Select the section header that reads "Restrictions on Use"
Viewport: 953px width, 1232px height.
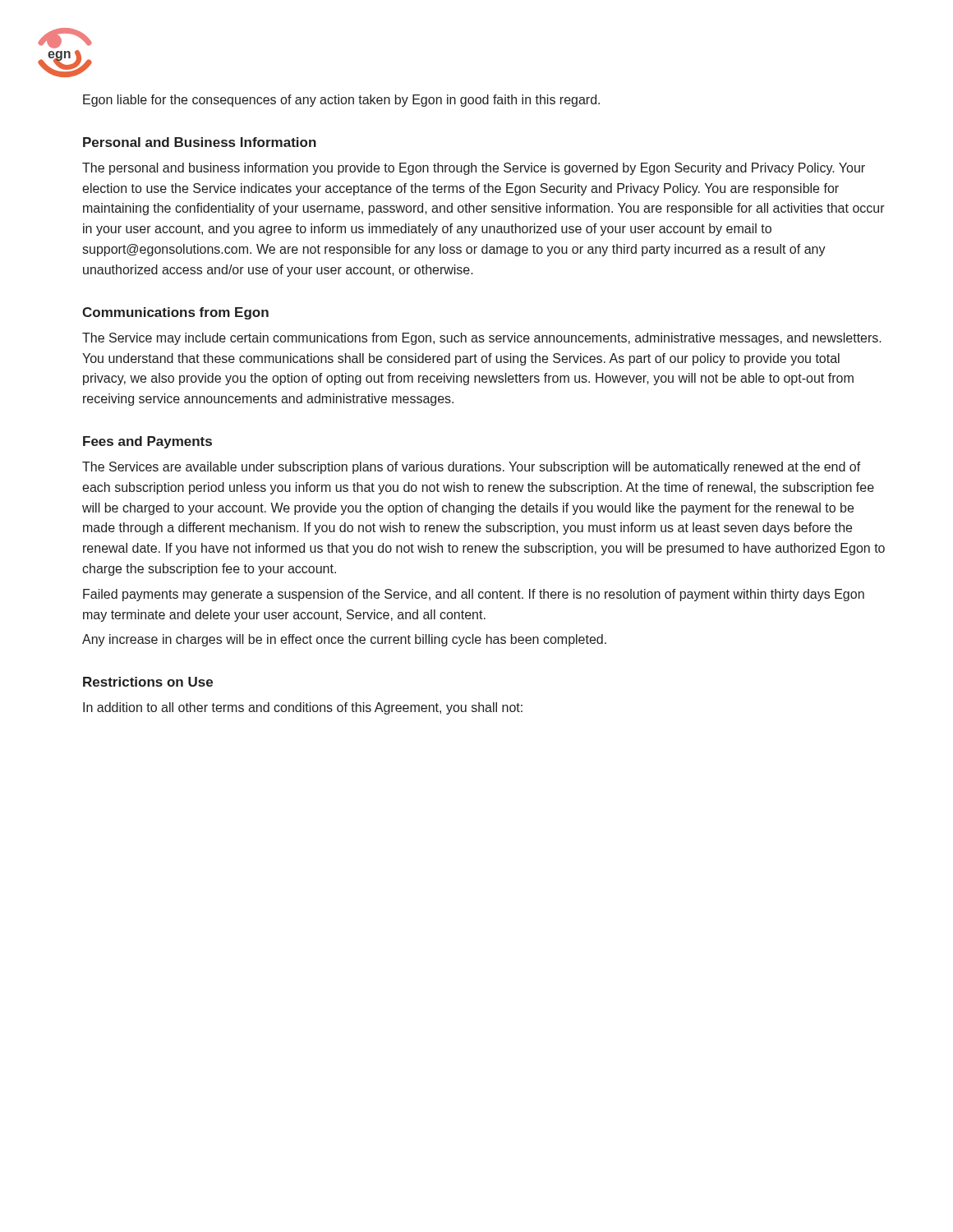pos(148,682)
